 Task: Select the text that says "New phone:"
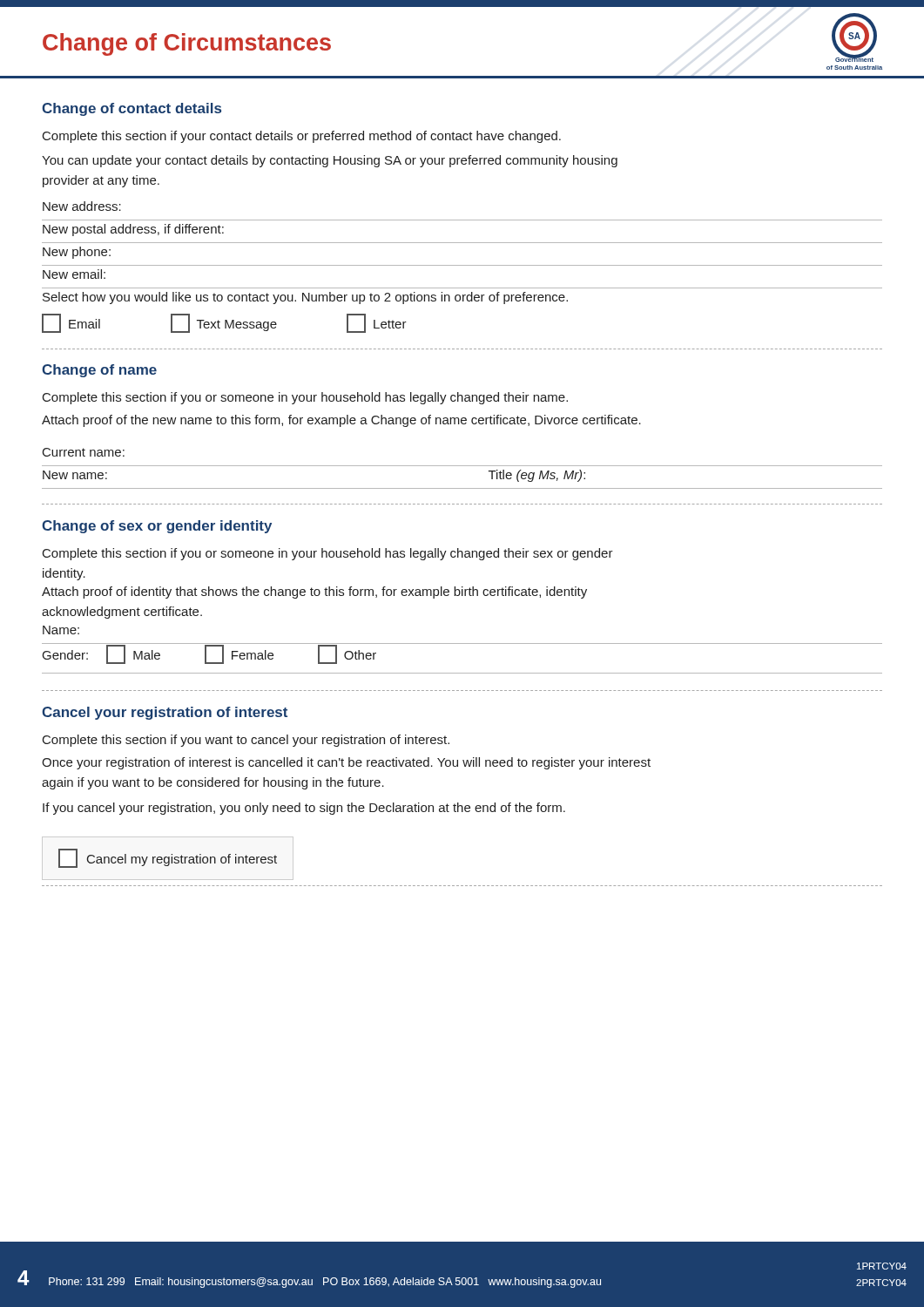point(77,251)
